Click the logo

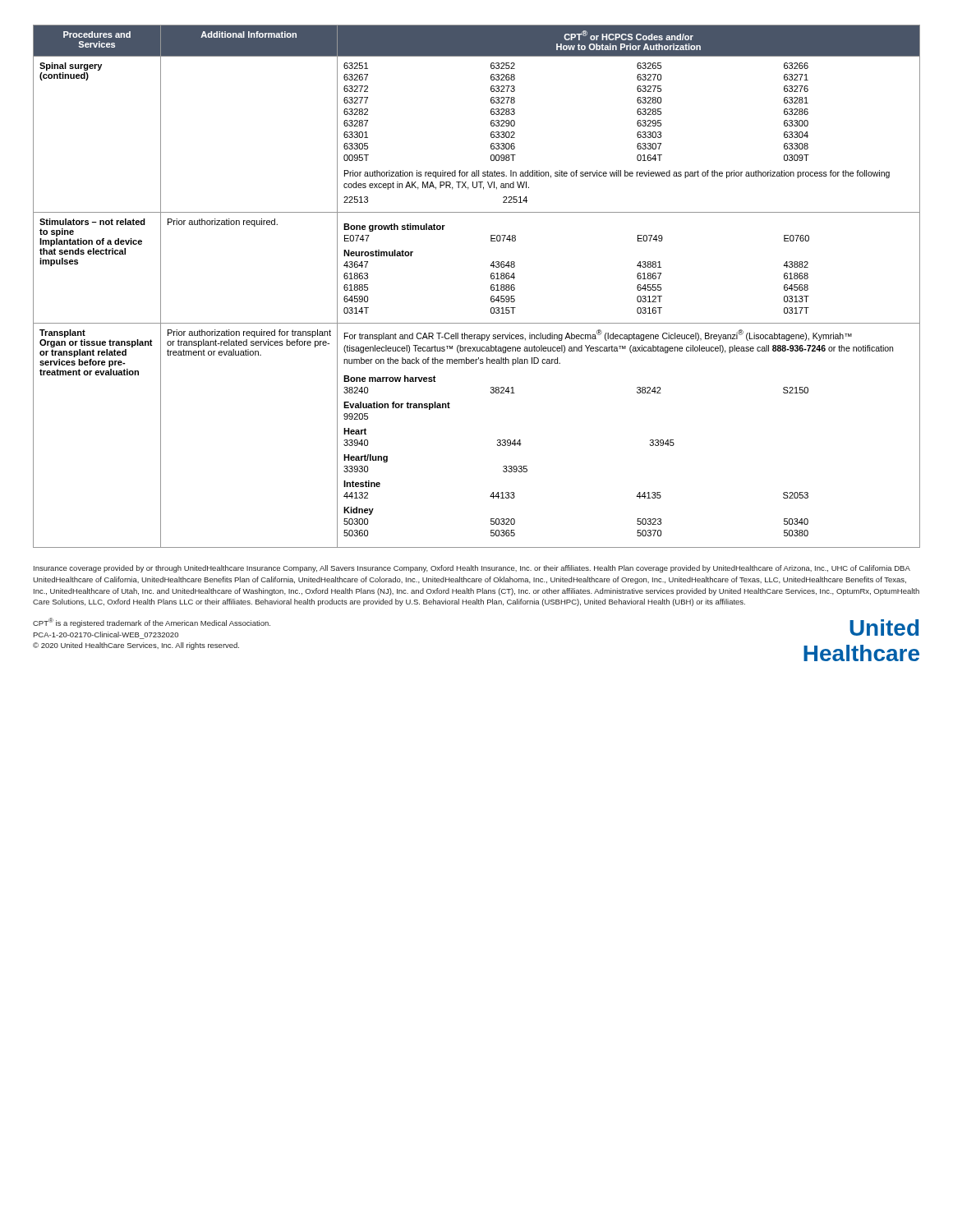click(861, 642)
